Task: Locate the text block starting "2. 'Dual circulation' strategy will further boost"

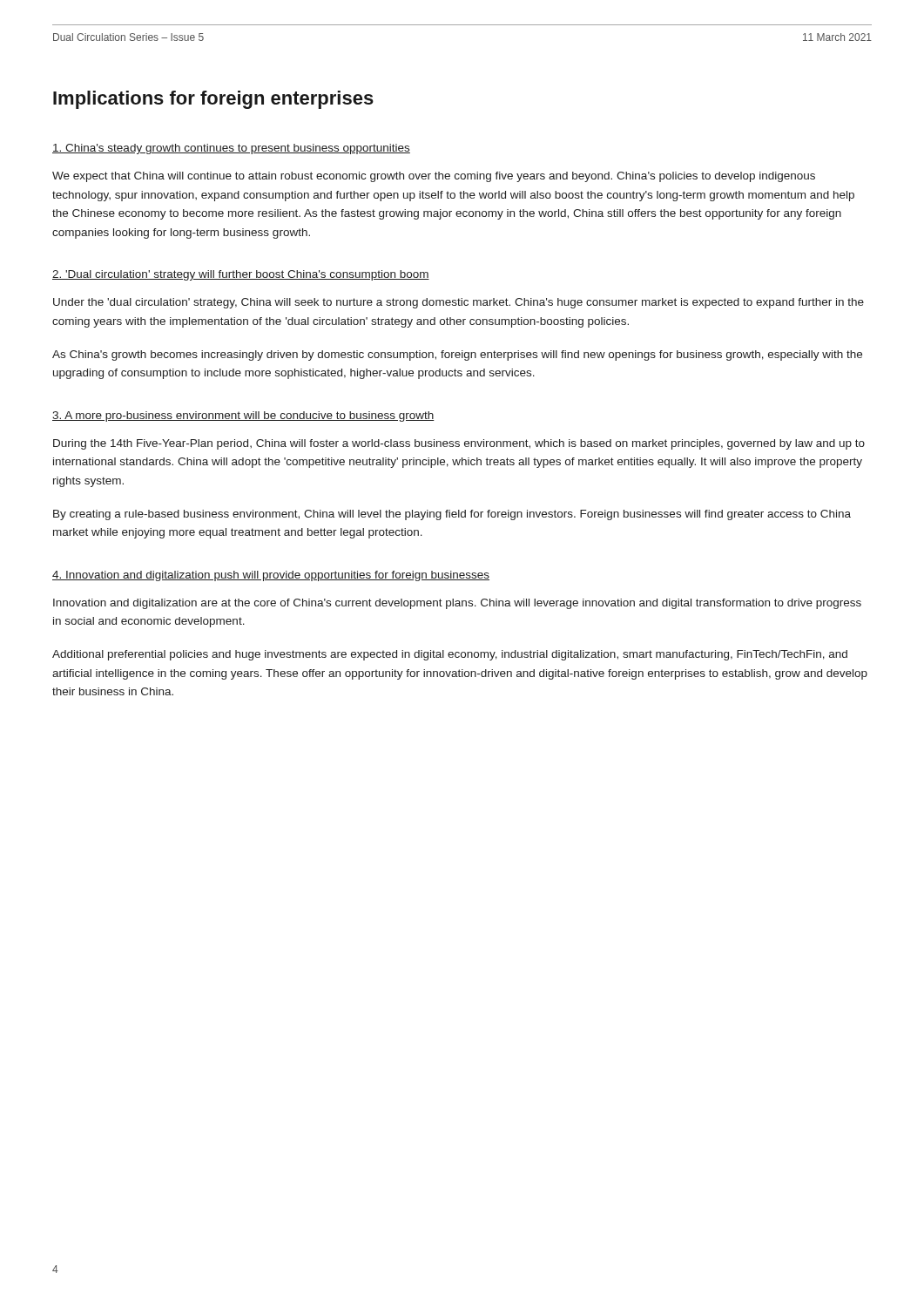Action: [241, 274]
